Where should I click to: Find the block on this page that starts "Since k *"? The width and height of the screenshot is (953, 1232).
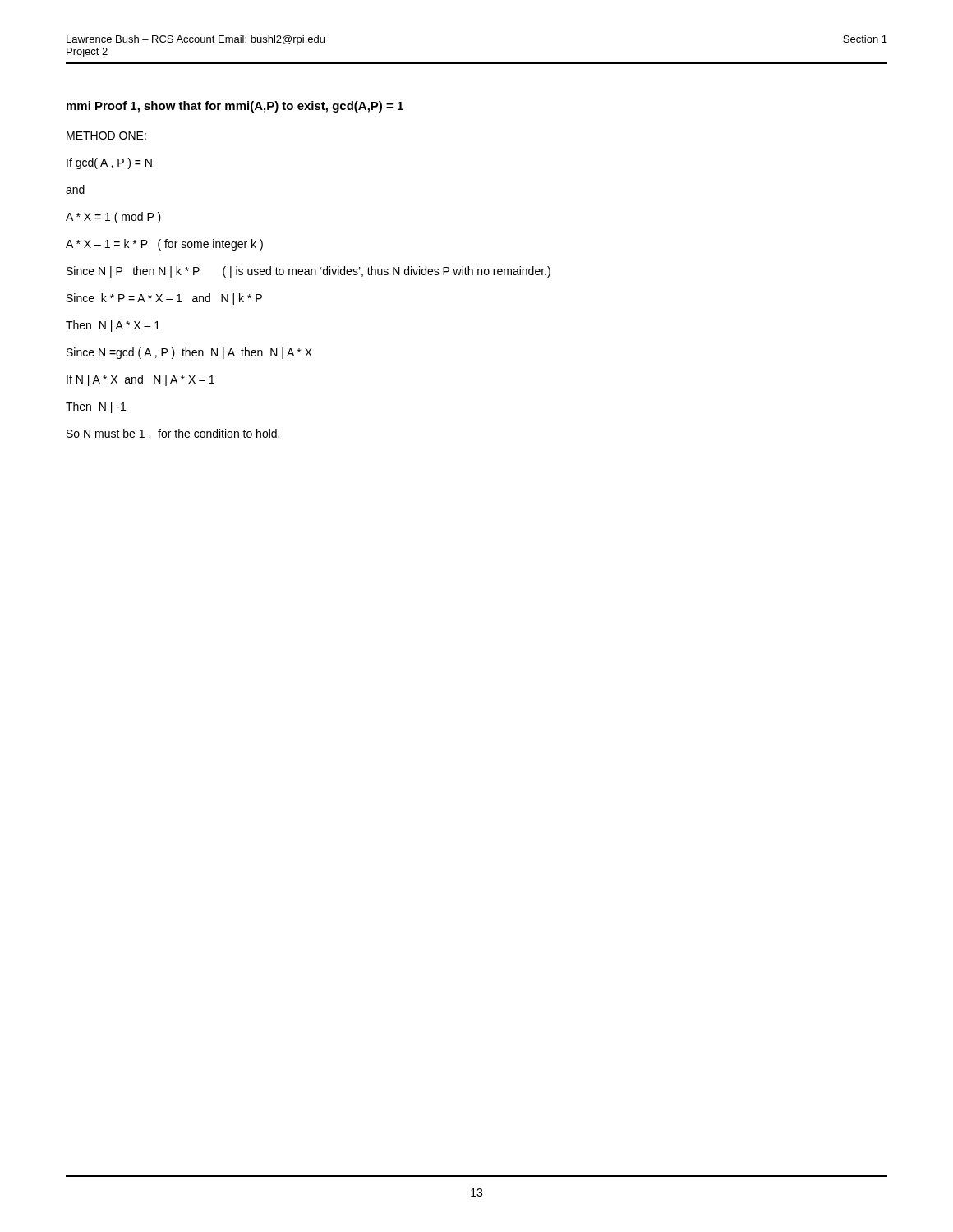164,298
